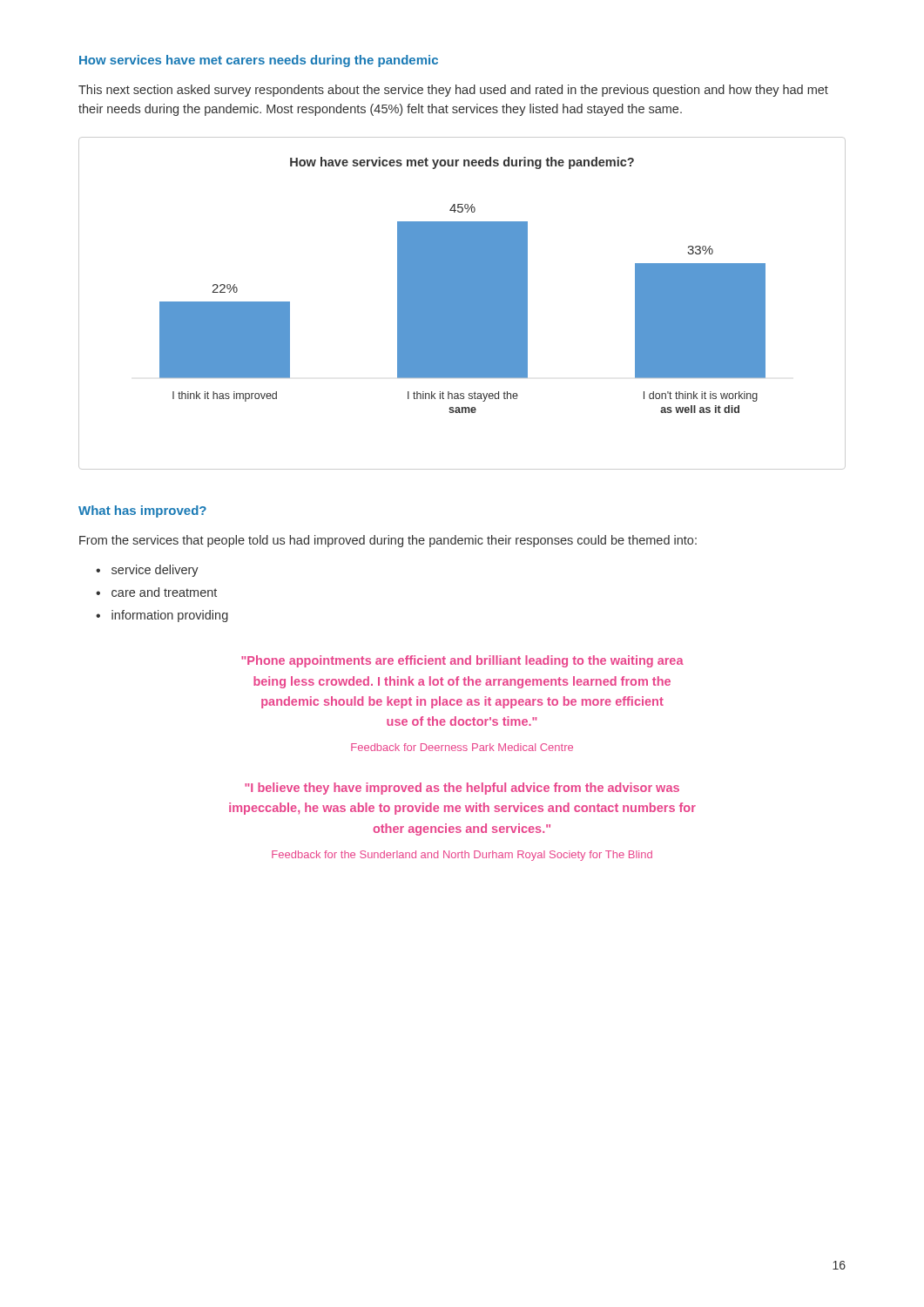Viewport: 924px width, 1307px height.
Task: Locate the region starting "What has improved?"
Action: click(143, 510)
